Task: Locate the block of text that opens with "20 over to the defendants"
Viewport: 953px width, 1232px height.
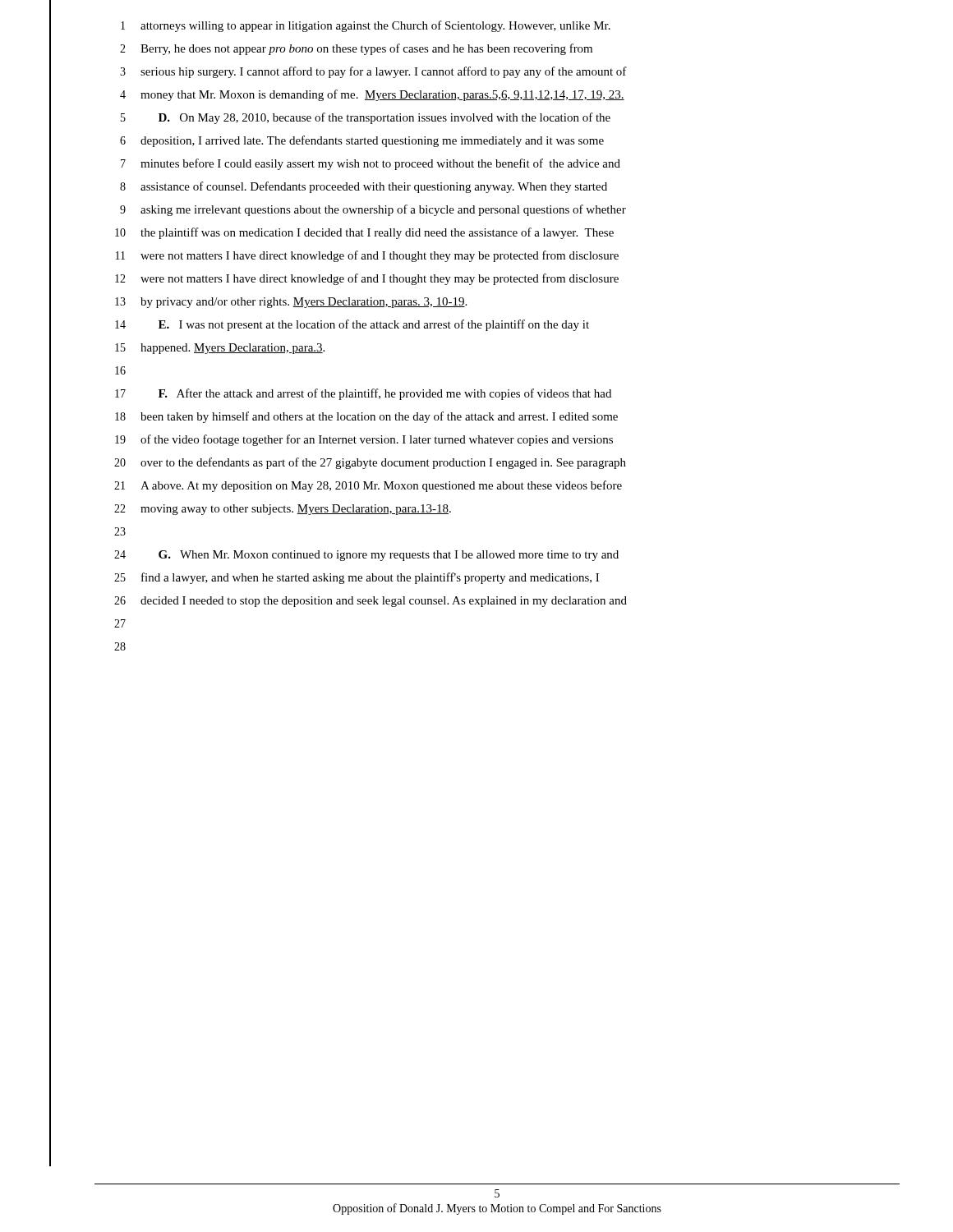Action: point(497,463)
